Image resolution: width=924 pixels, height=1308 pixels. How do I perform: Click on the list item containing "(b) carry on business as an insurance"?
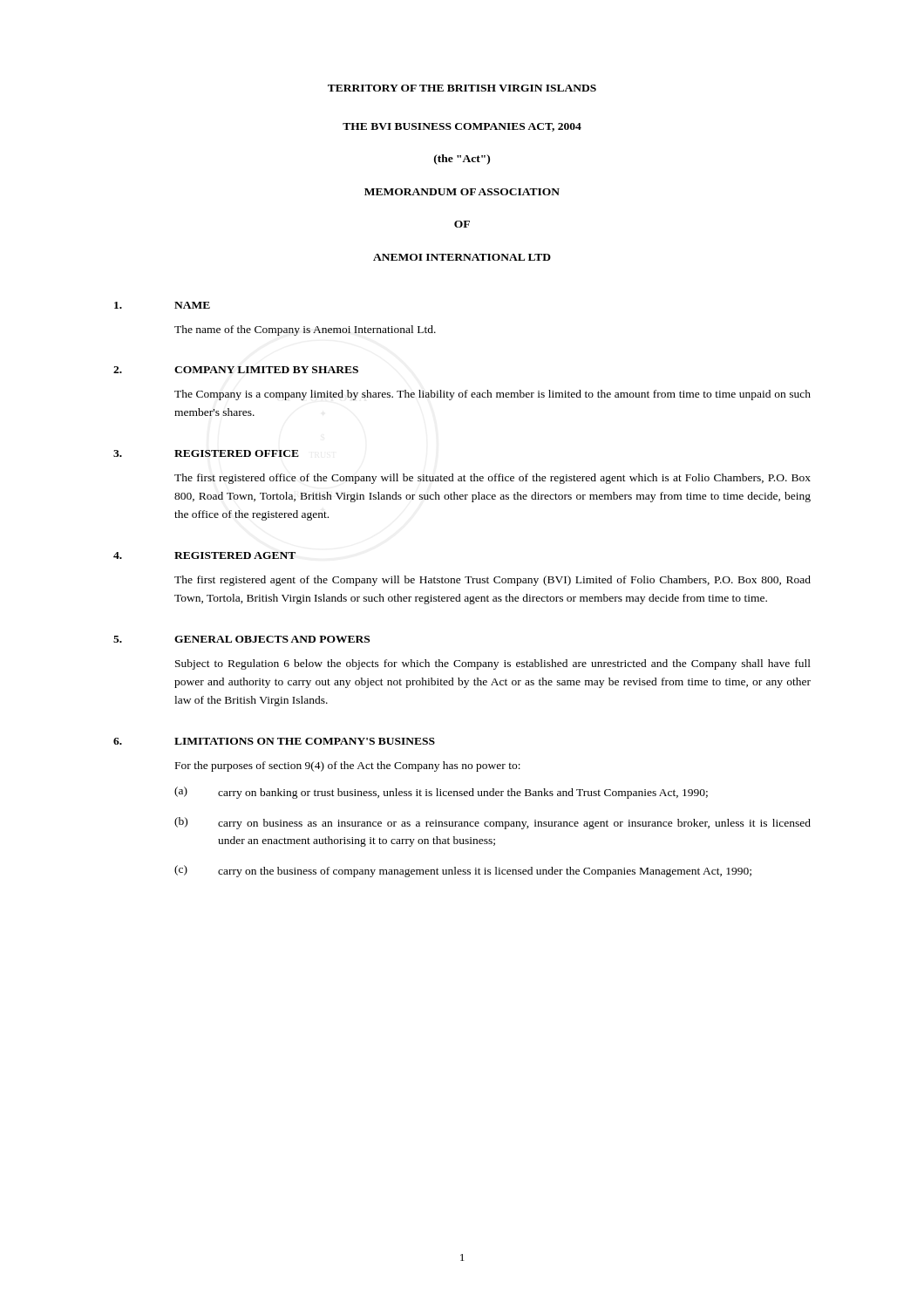coord(493,832)
